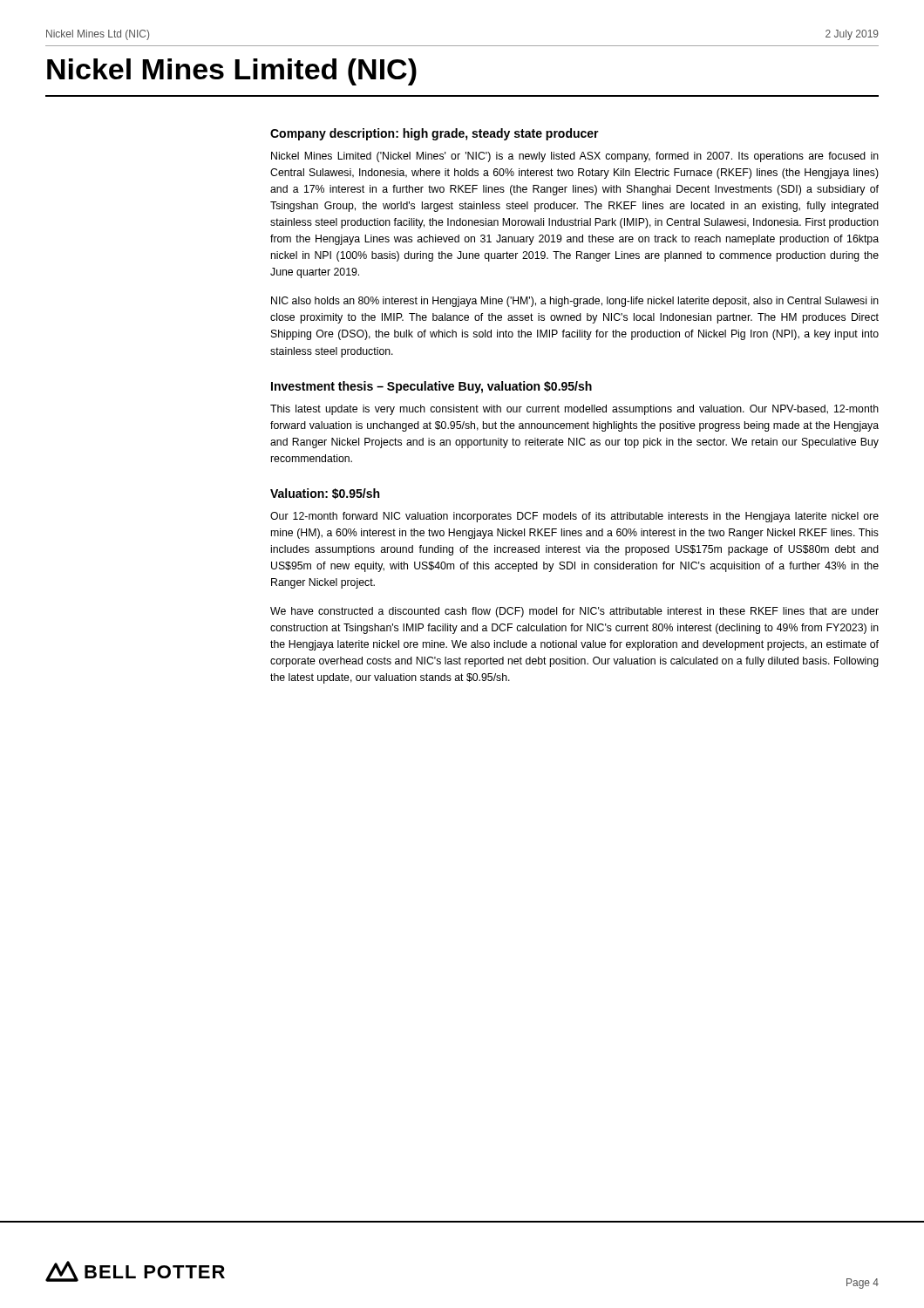The width and height of the screenshot is (924, 1308).
Task: Select the text starting "Company description: high grade, steady state"
Action: click(434, 133)
